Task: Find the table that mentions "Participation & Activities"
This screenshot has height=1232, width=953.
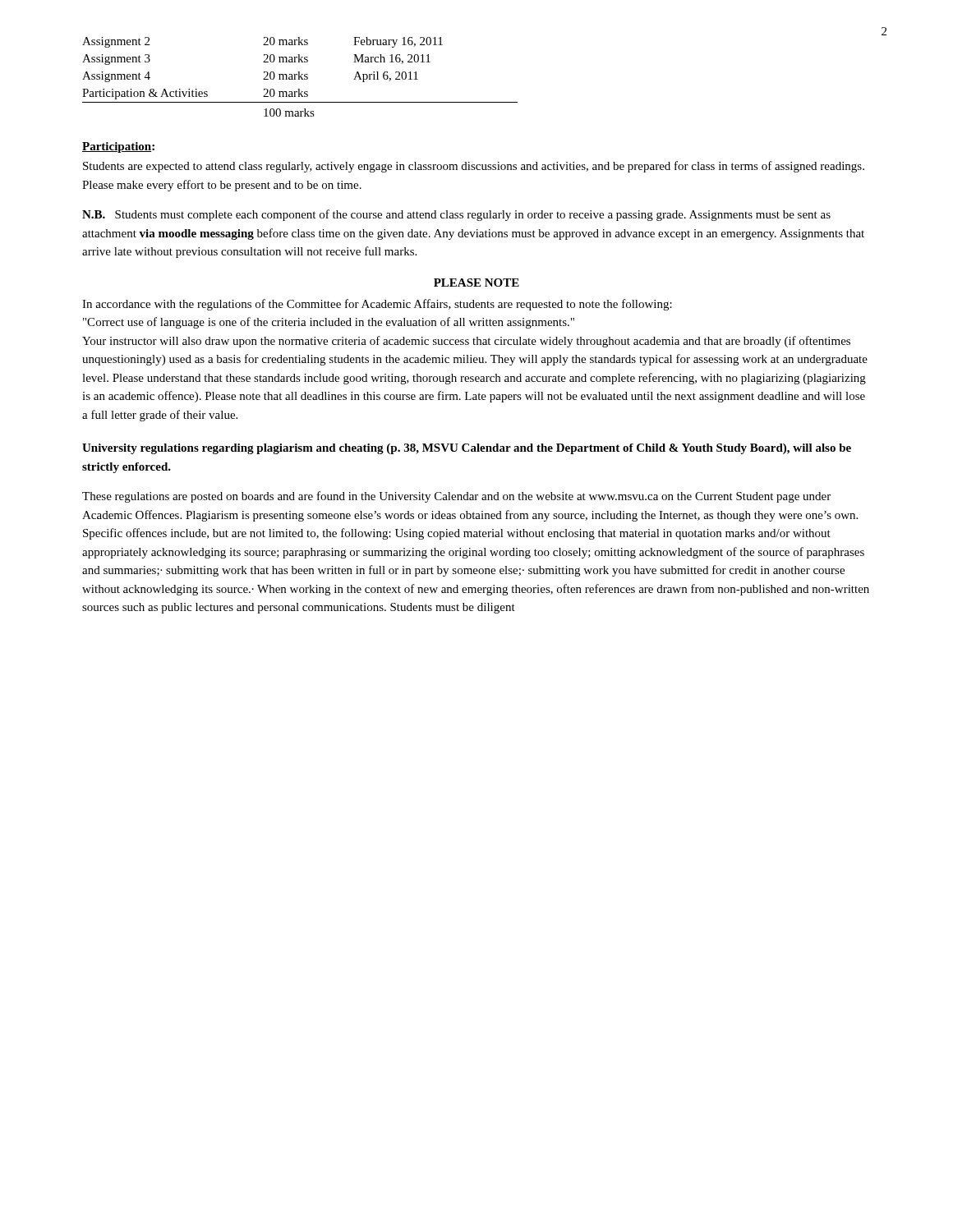Action: click(476, 77)
